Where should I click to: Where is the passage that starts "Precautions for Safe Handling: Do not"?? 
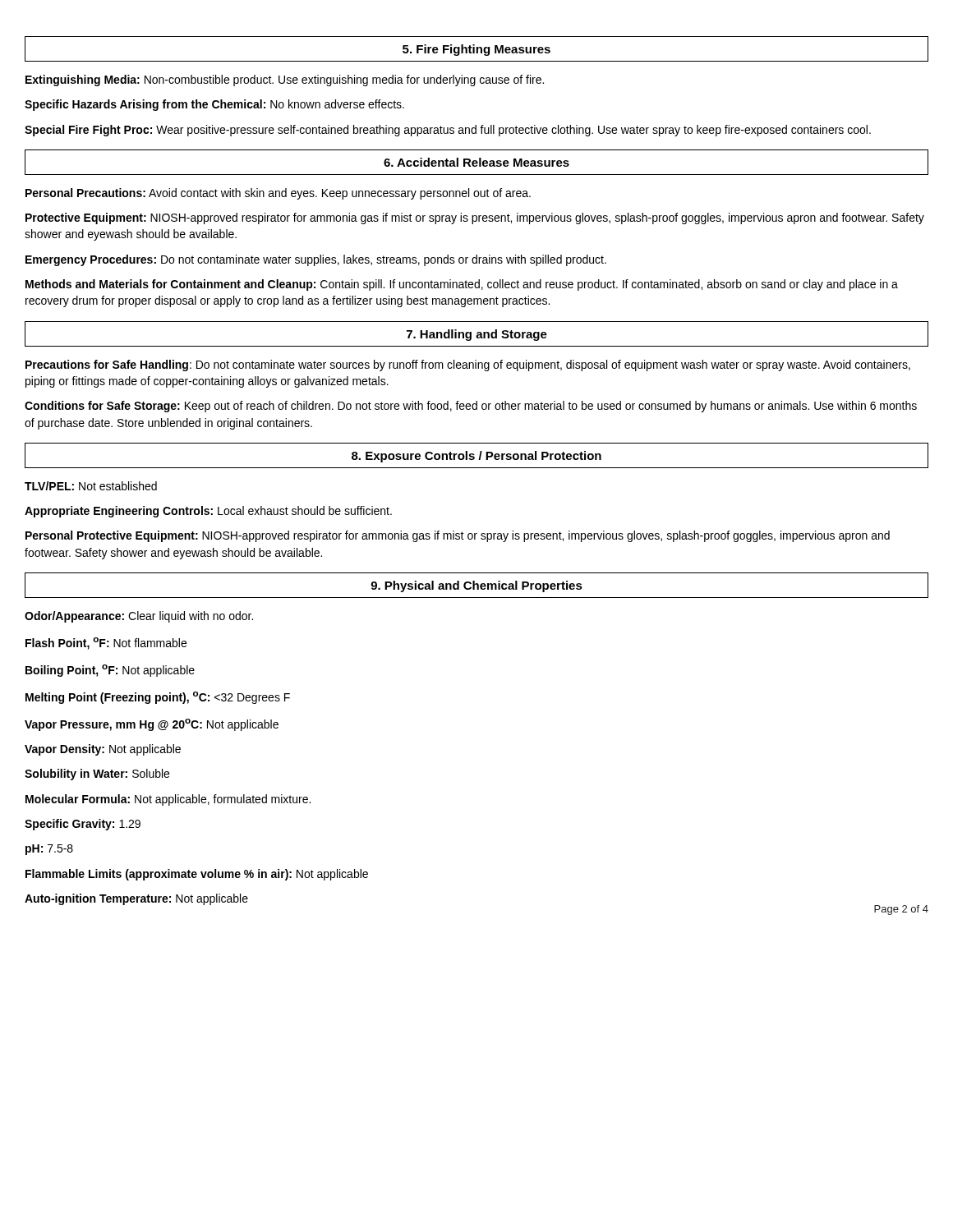pos(468,373)
